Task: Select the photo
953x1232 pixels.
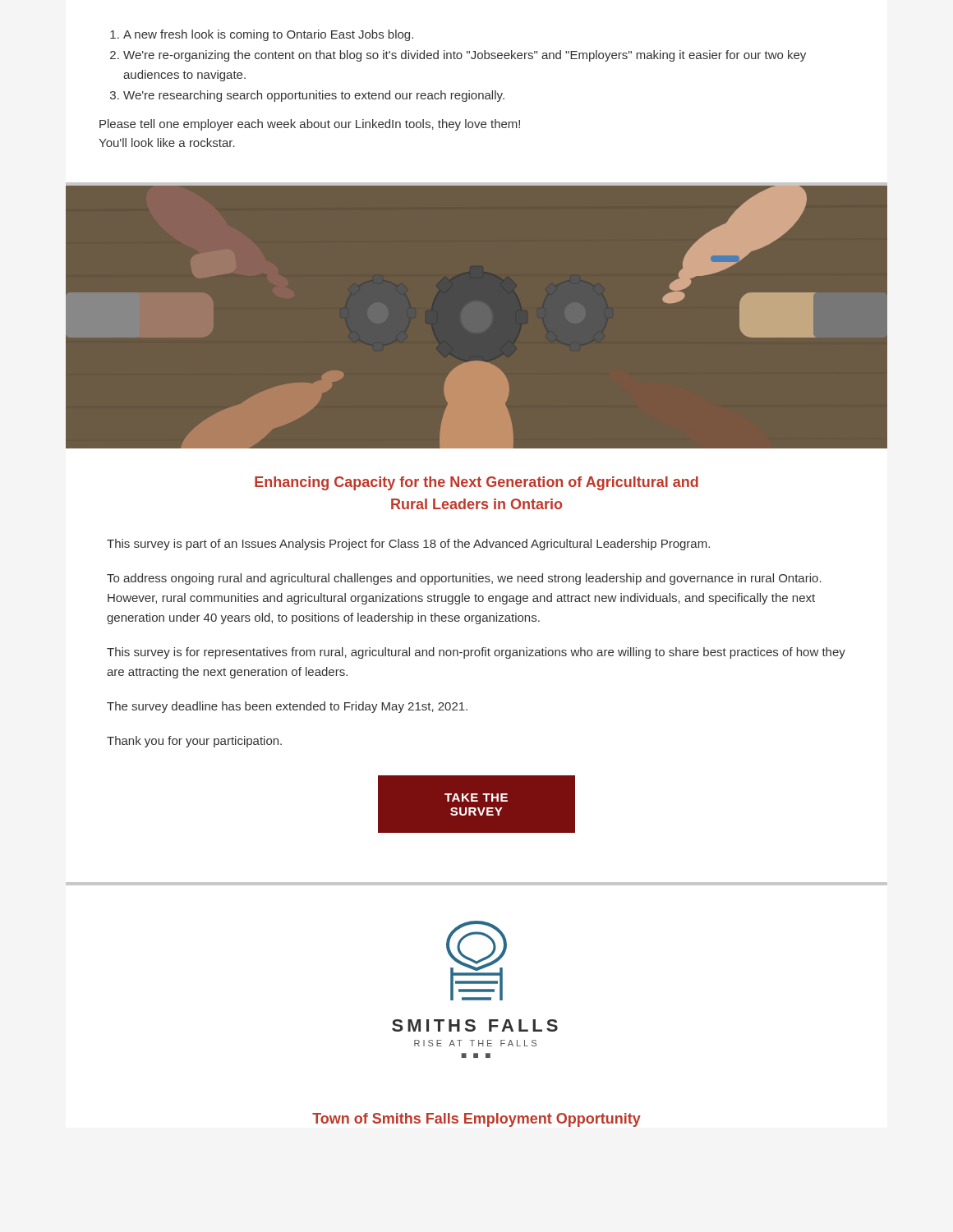Action: click(x=476, y=317)
